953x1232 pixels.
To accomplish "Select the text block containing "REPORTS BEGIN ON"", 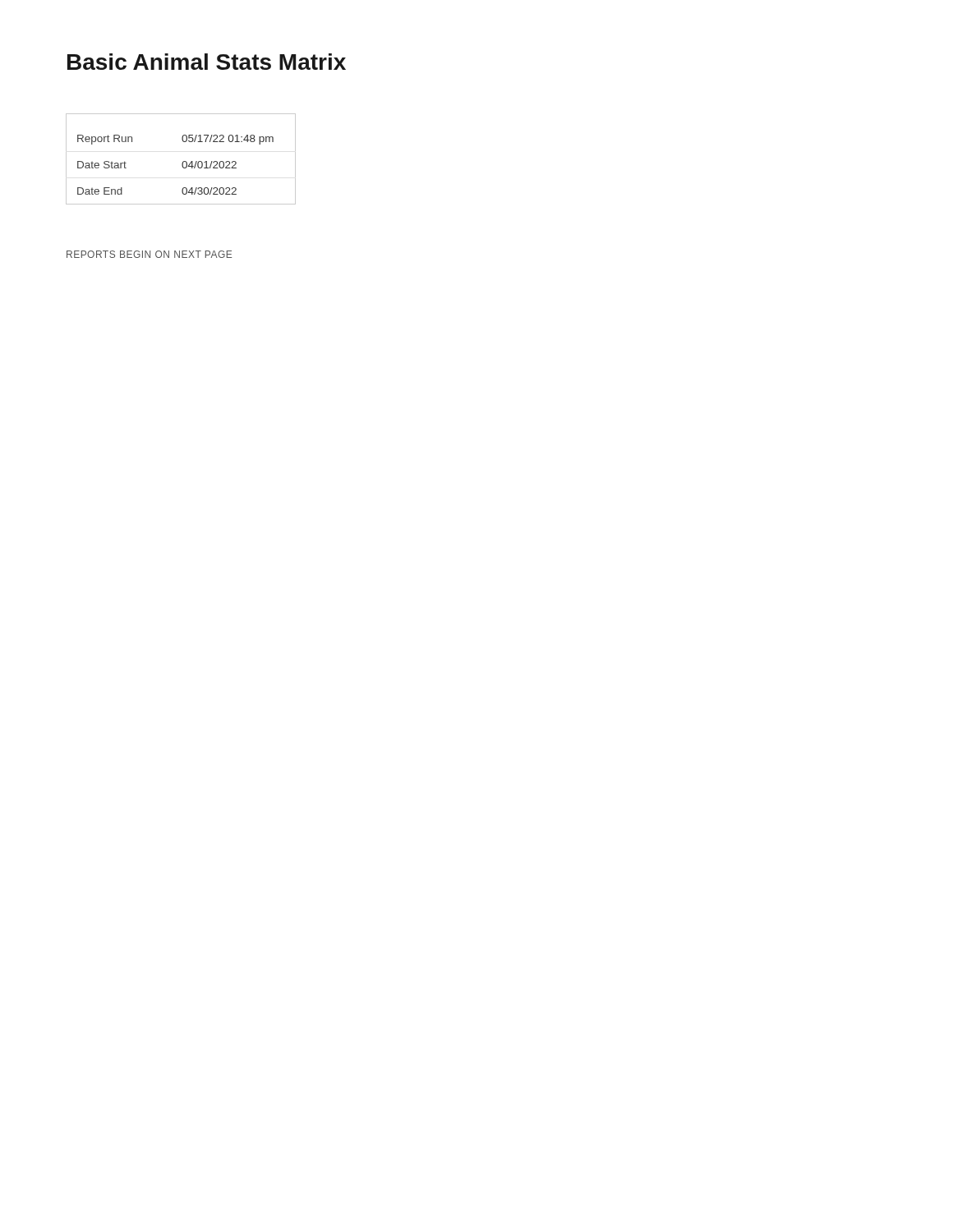I will (x=149, y=255).
